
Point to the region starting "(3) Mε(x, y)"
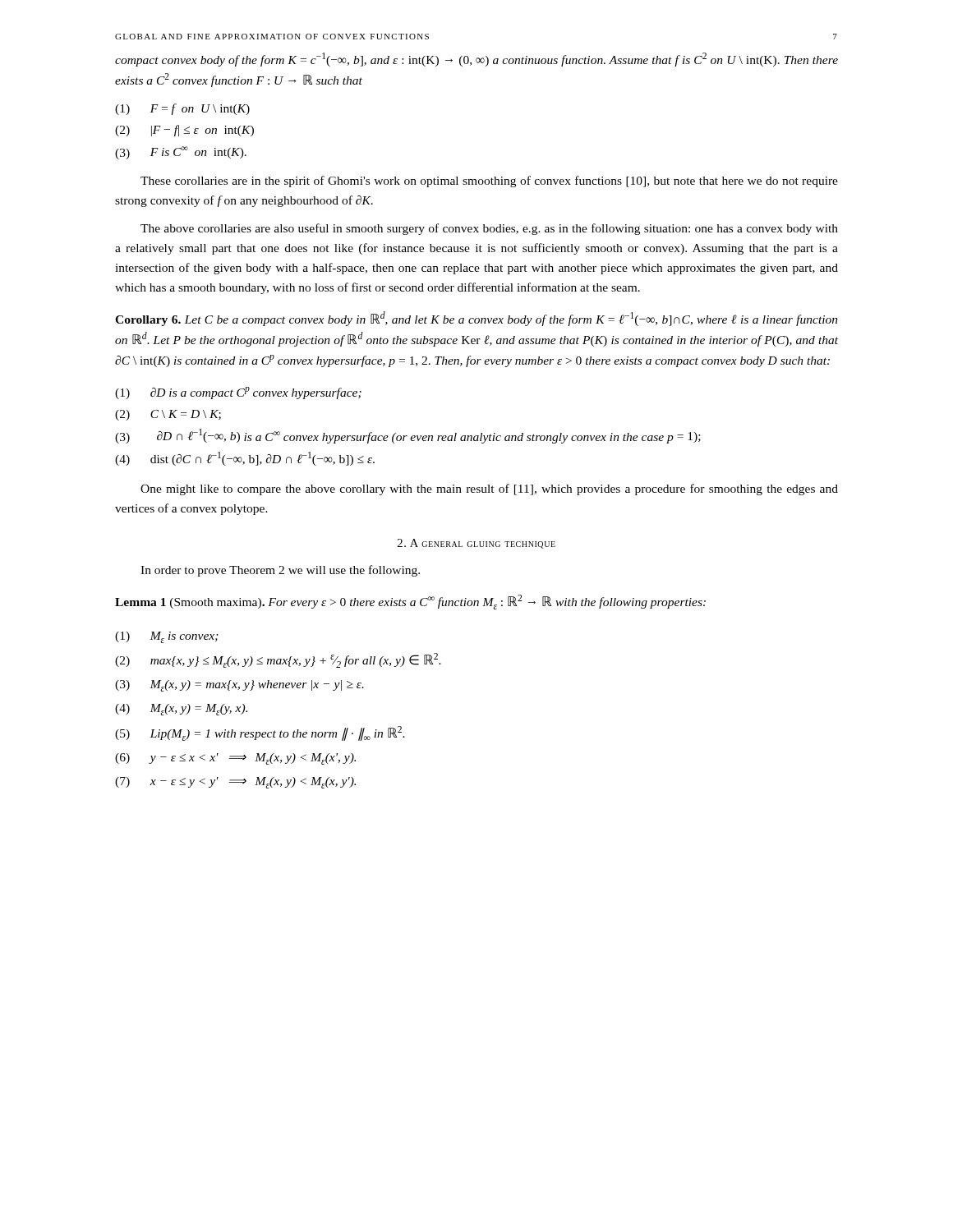(x=240, y=684)
